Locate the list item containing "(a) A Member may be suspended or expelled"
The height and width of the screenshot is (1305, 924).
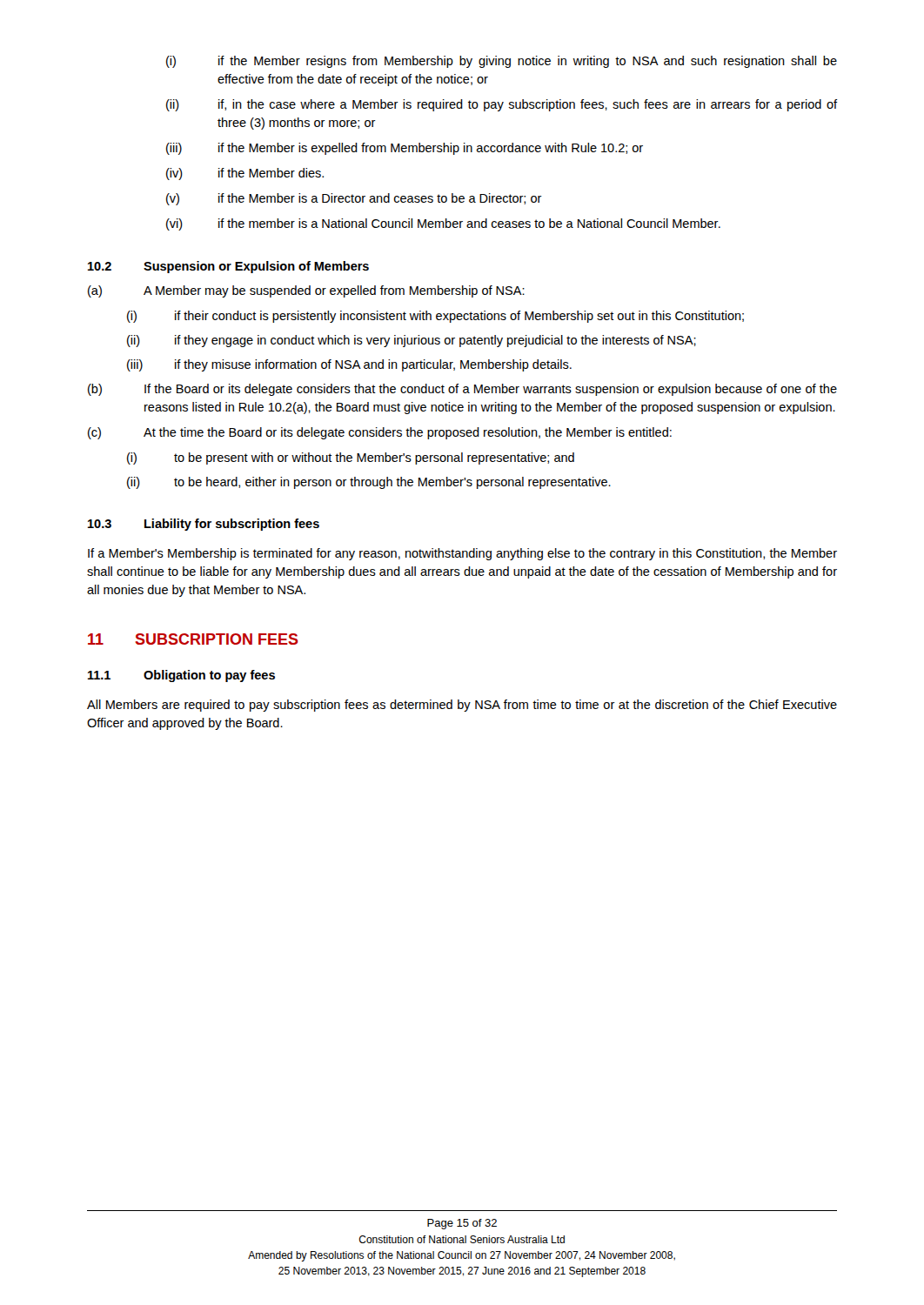point(462,291)
